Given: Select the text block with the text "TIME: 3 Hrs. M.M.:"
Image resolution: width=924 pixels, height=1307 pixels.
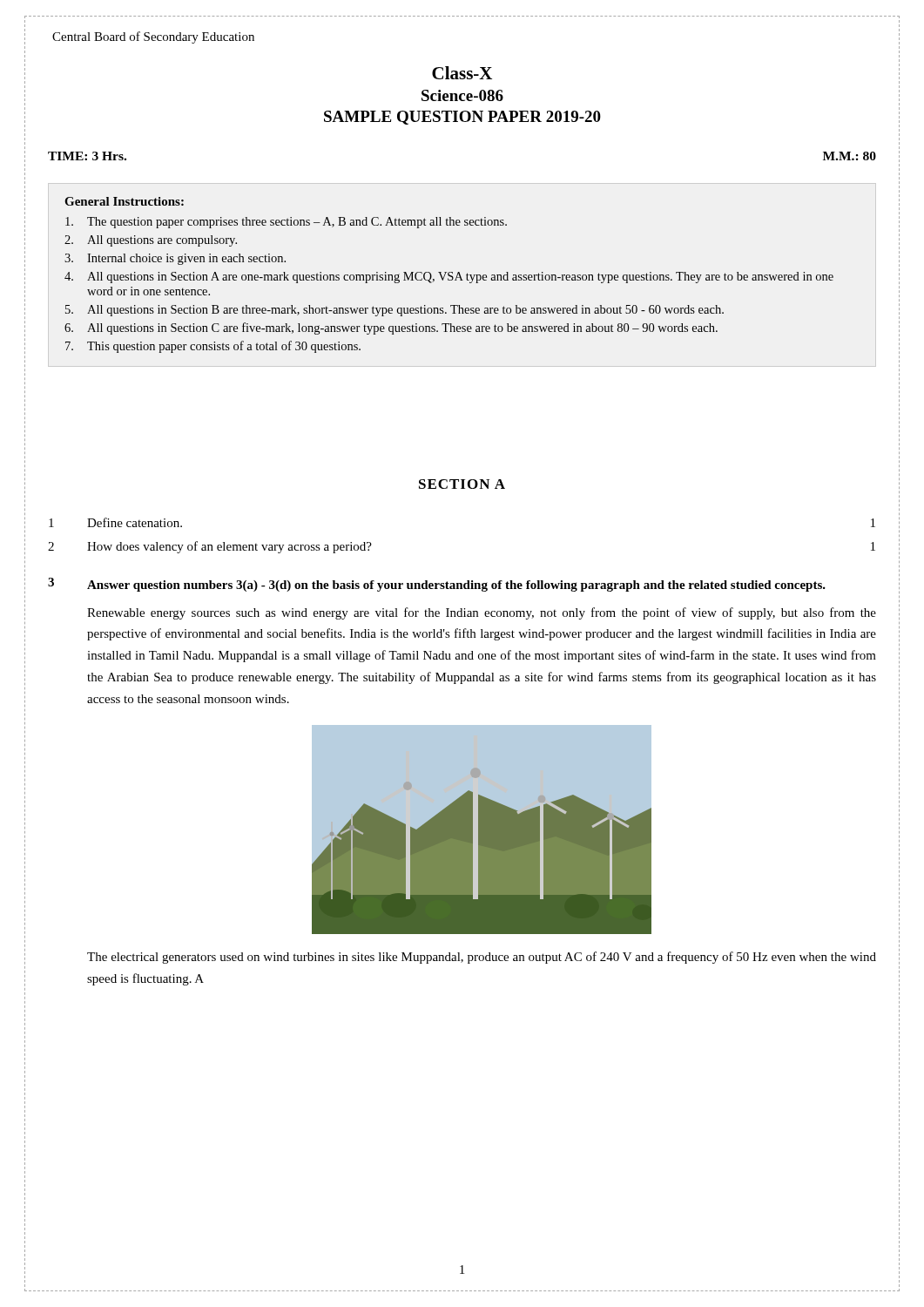Looking at the screenshot, I should [x=86, y=156].
